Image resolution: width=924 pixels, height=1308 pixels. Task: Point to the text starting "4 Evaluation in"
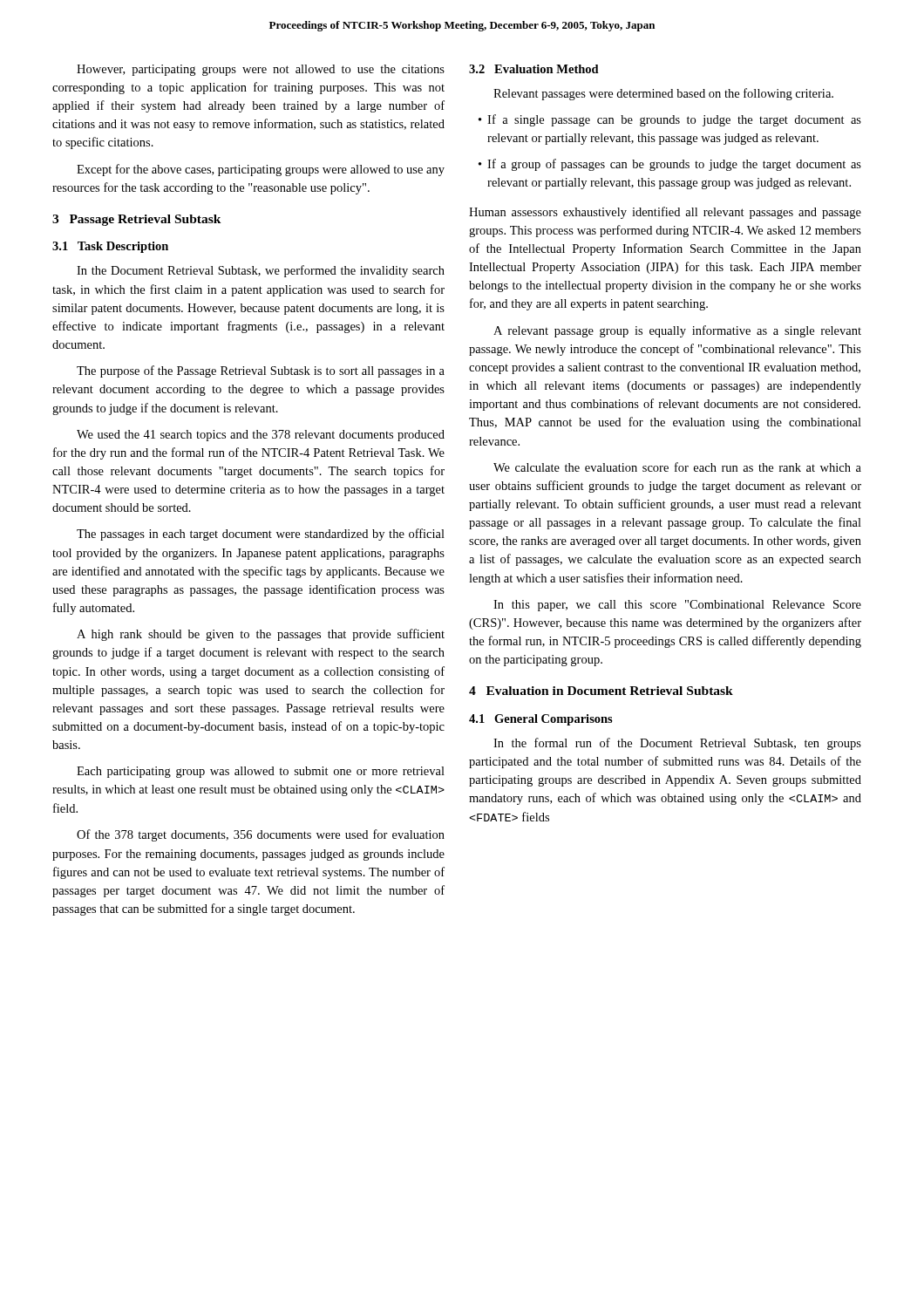(x=601, y=691)
